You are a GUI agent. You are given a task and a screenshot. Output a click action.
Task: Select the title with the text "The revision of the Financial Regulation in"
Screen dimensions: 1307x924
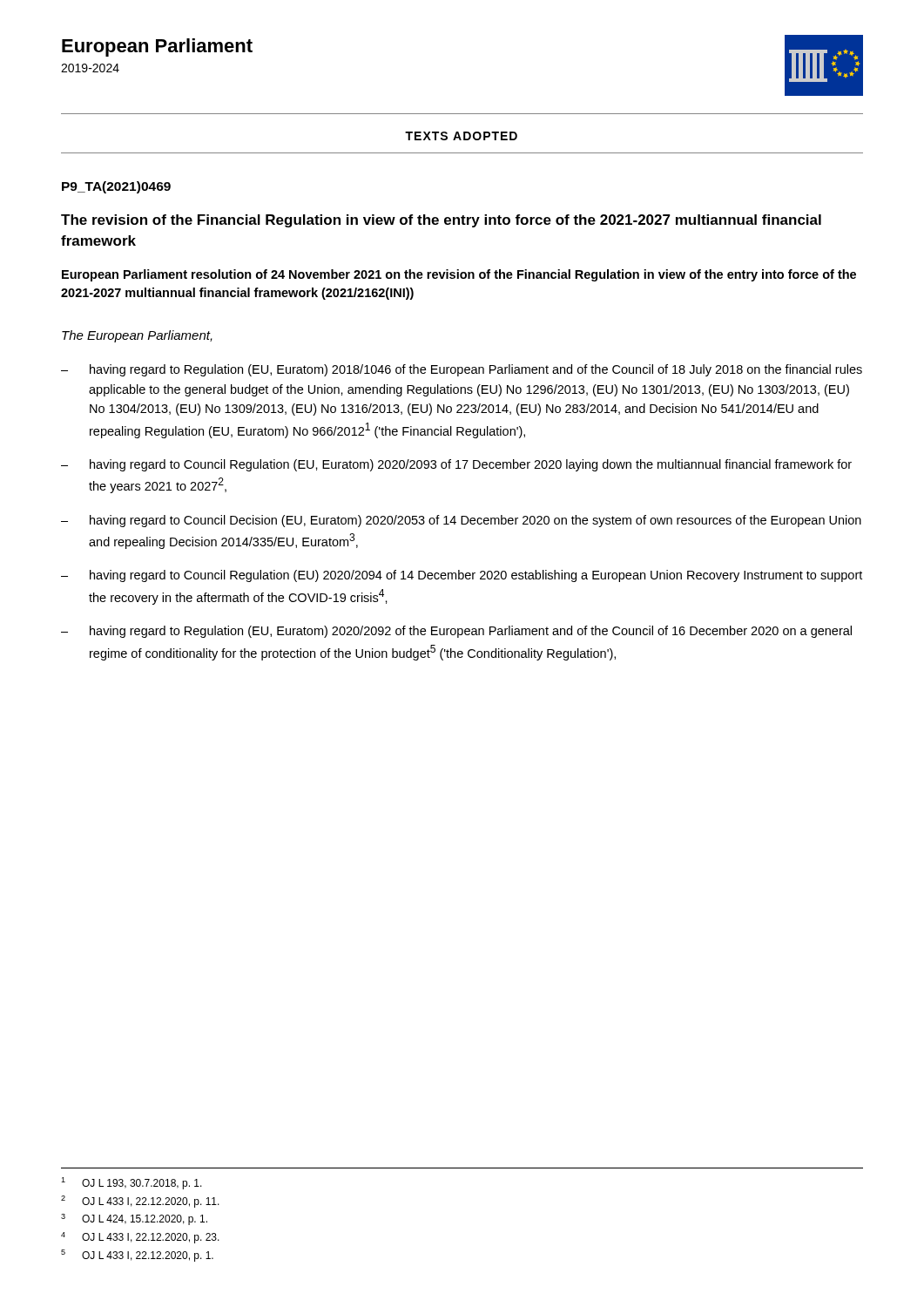(441, 230)
